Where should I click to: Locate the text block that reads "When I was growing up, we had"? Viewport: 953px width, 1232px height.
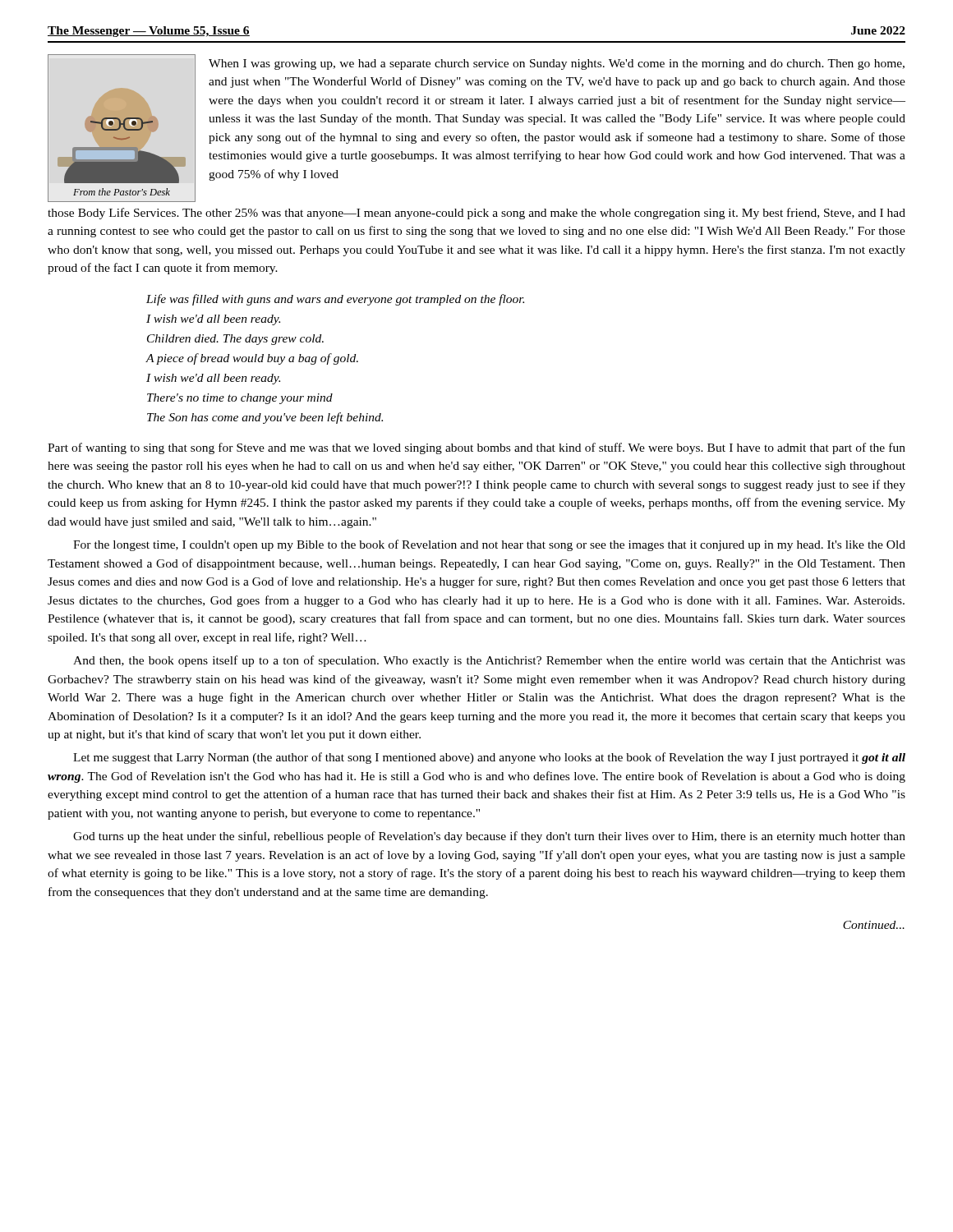pyautogui.click(x=557, y=118)
